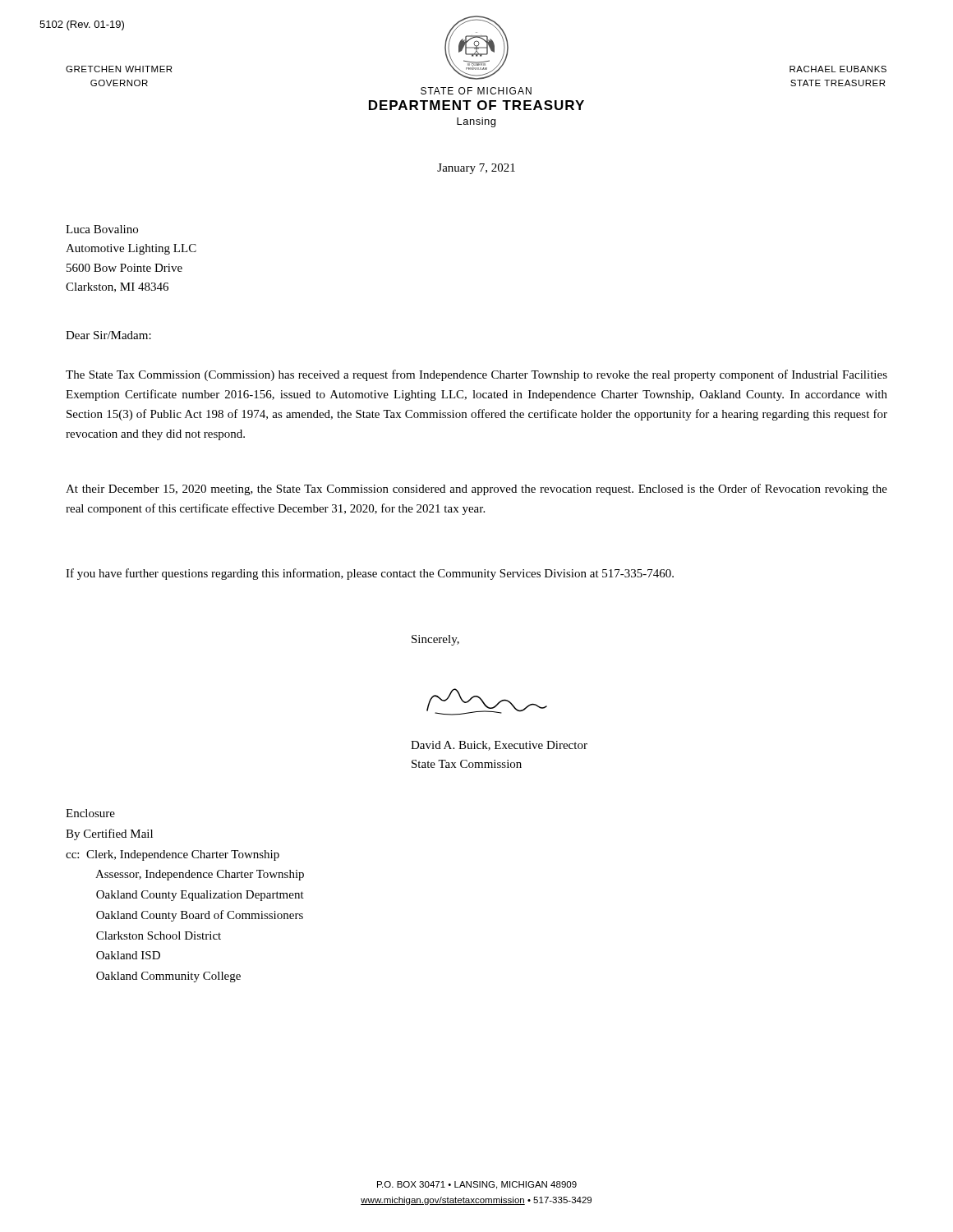Click on the logo

[476, 49]
